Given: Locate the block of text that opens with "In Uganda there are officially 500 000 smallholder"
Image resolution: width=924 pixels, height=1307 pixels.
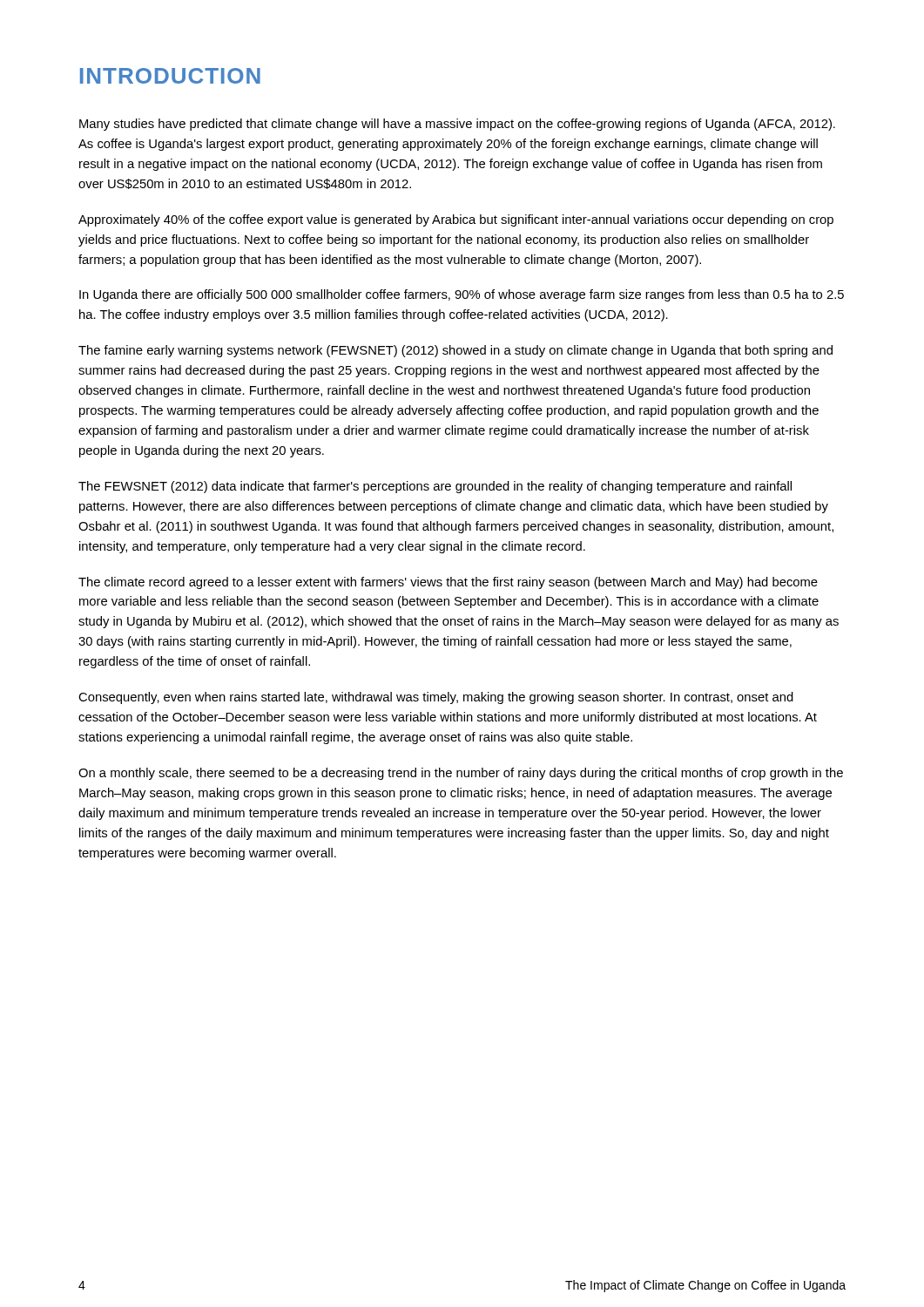Looking at the screenshot, I should point(461,305).
